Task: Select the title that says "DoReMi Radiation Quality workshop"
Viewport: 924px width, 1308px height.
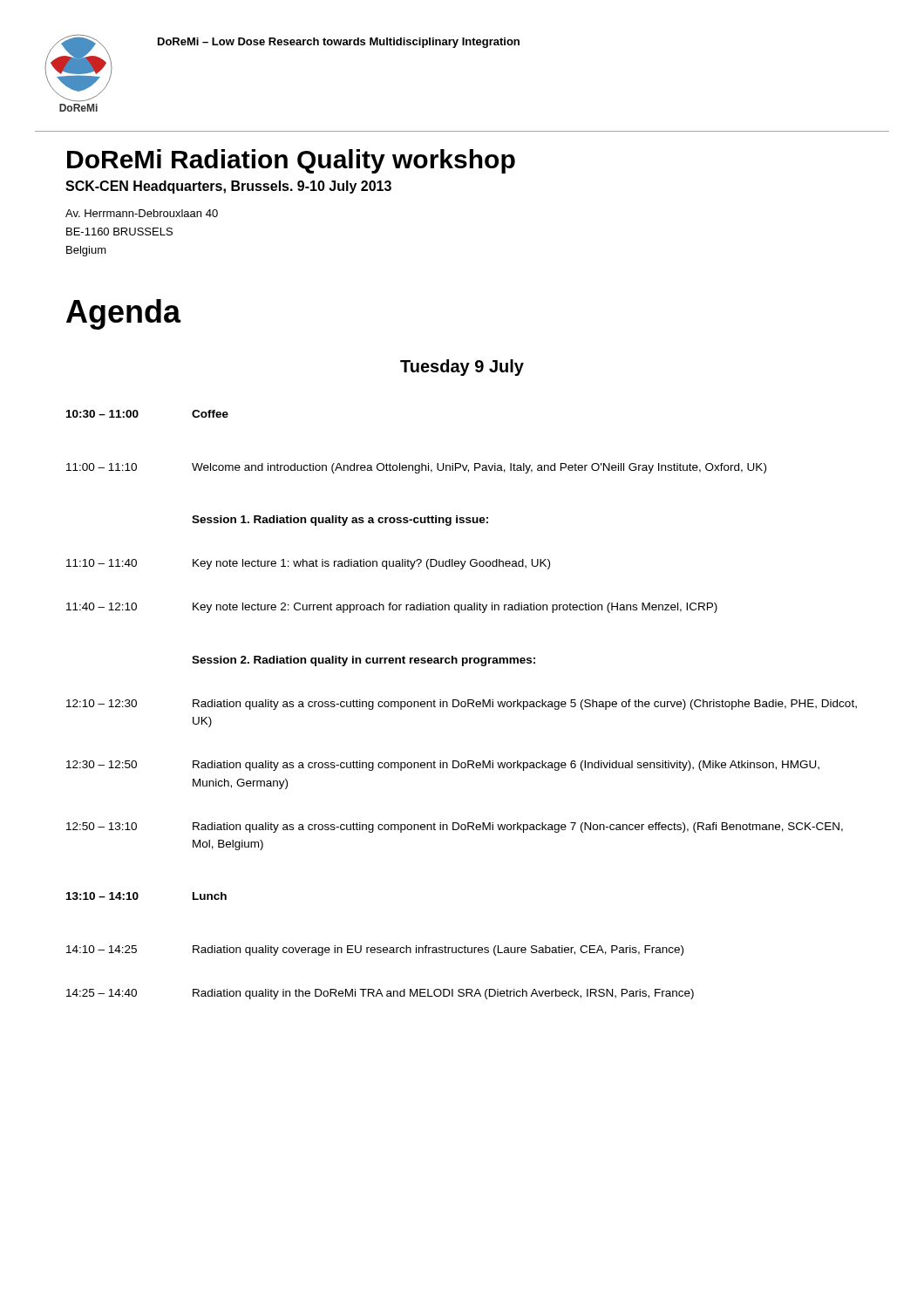Action: point(291,159)
